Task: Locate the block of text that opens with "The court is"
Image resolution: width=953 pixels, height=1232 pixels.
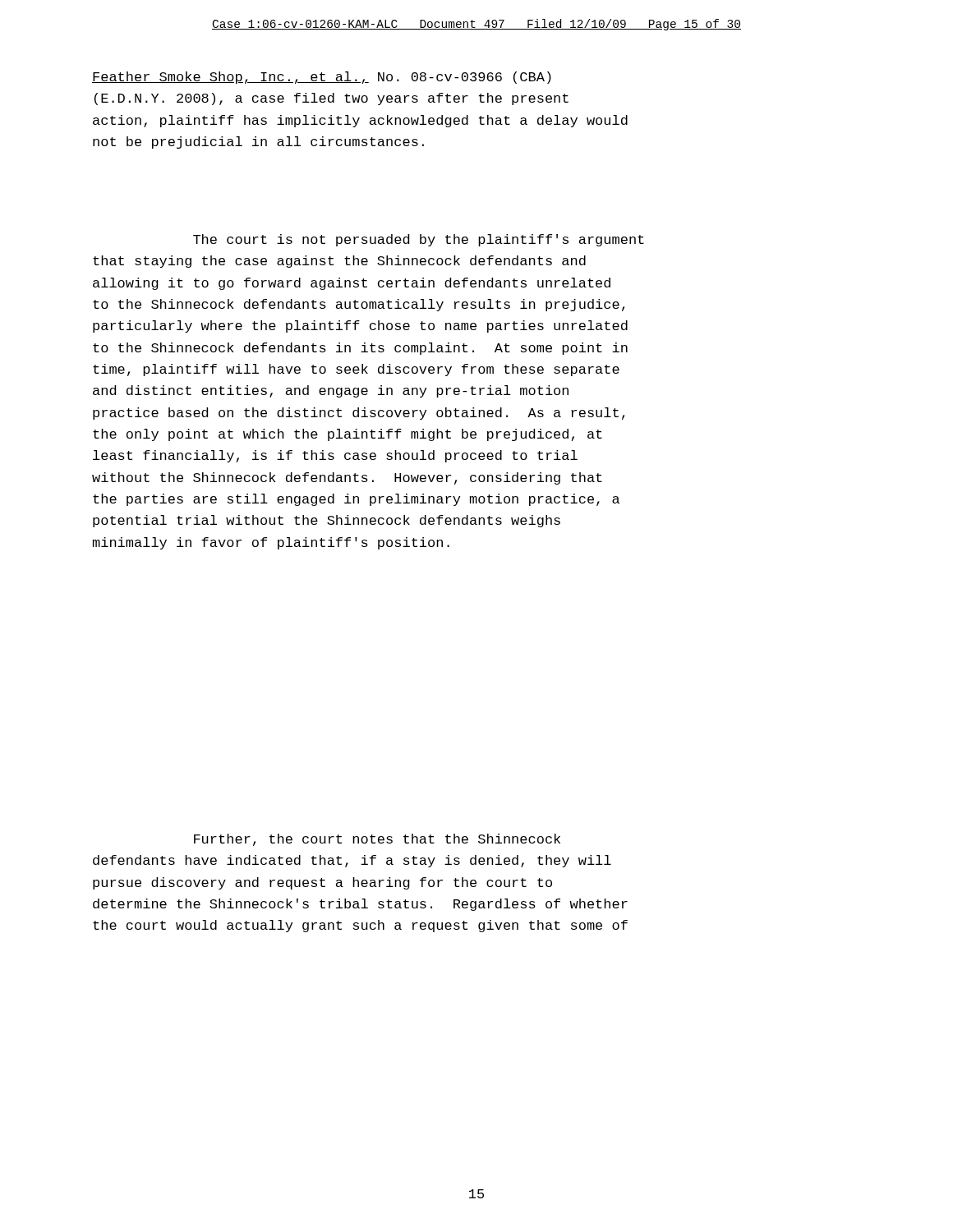Action: pos(369,392)
